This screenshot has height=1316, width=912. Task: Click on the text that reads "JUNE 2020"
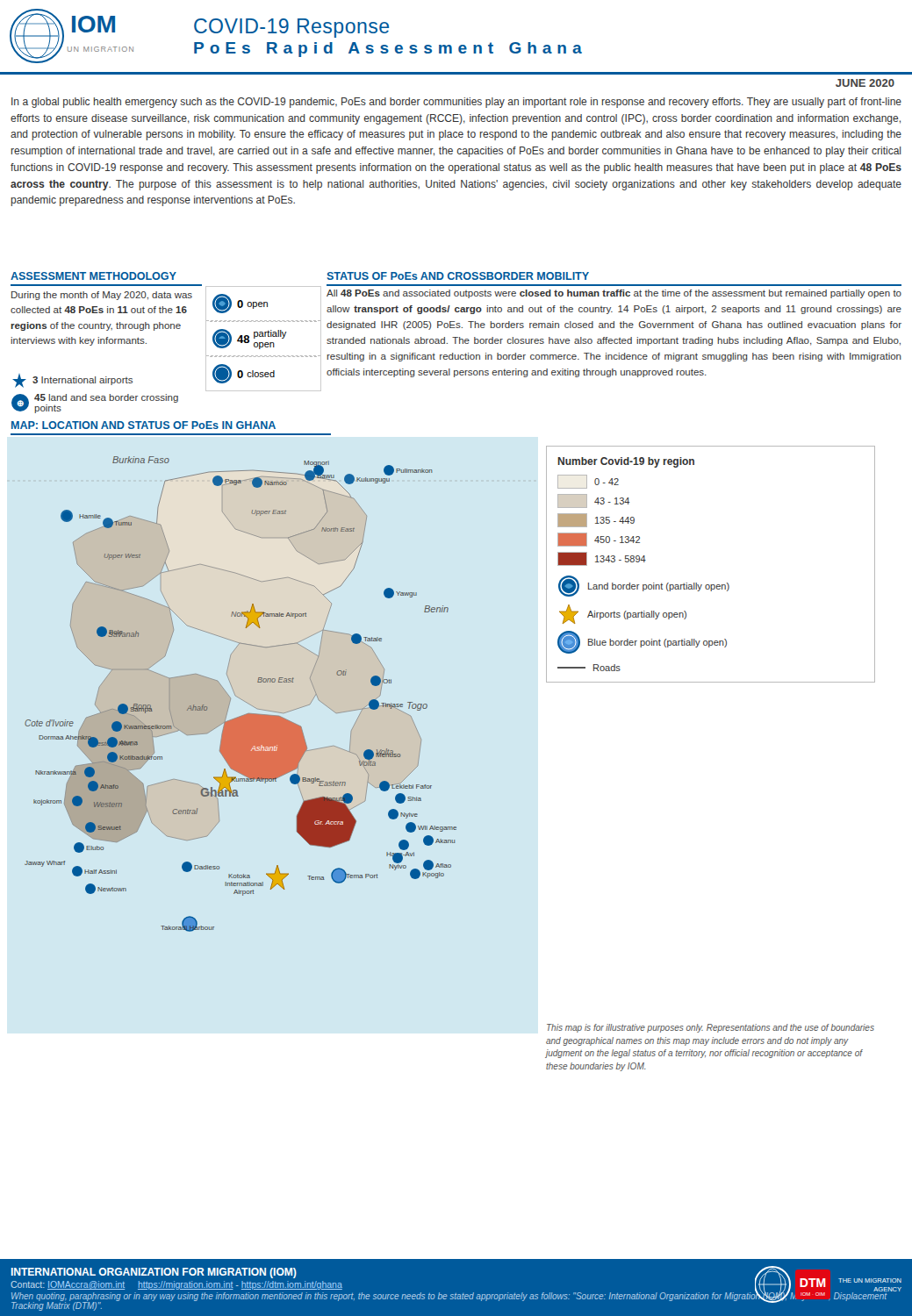[x=865, y=83]
